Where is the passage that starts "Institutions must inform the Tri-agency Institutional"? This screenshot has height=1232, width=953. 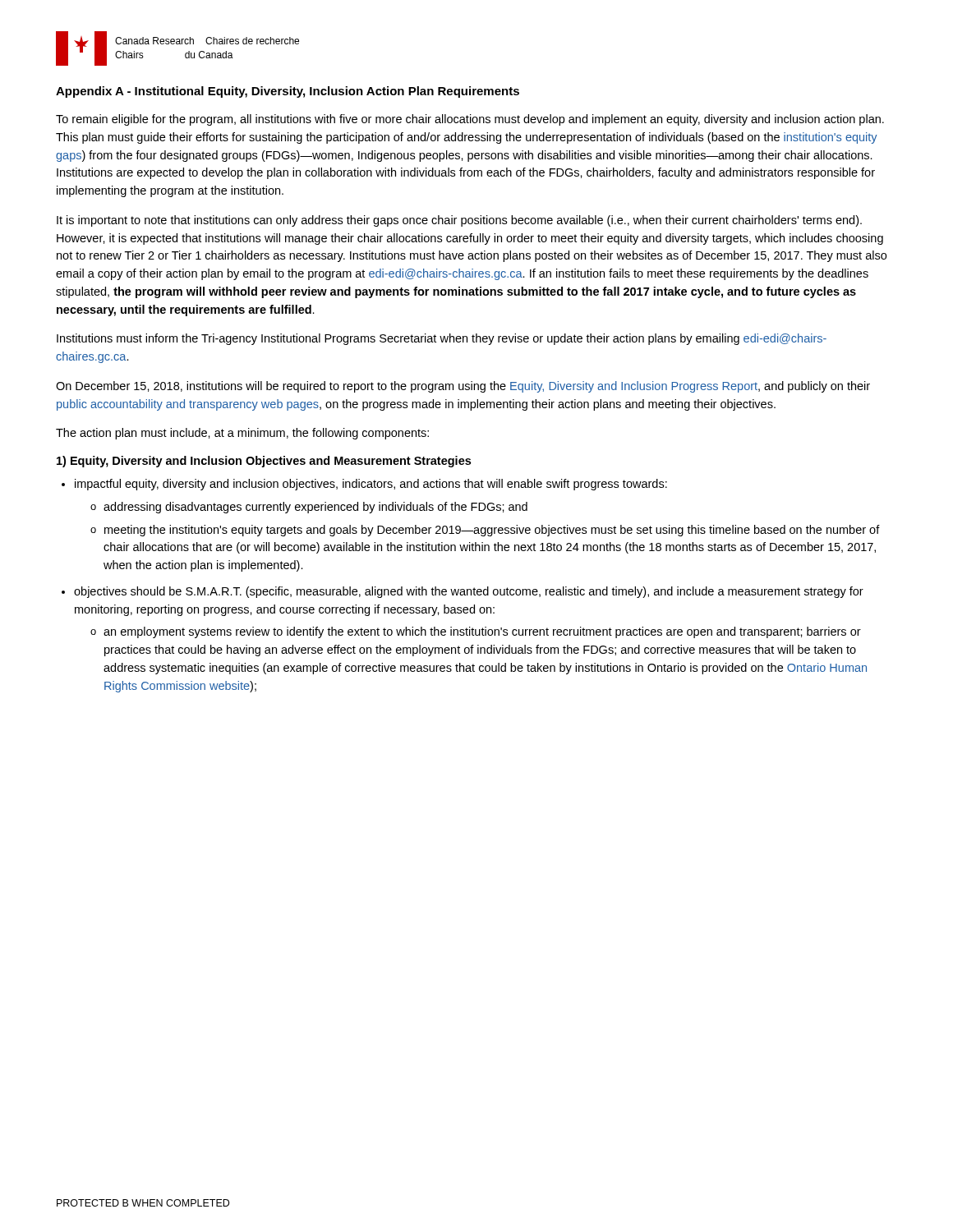441,348
